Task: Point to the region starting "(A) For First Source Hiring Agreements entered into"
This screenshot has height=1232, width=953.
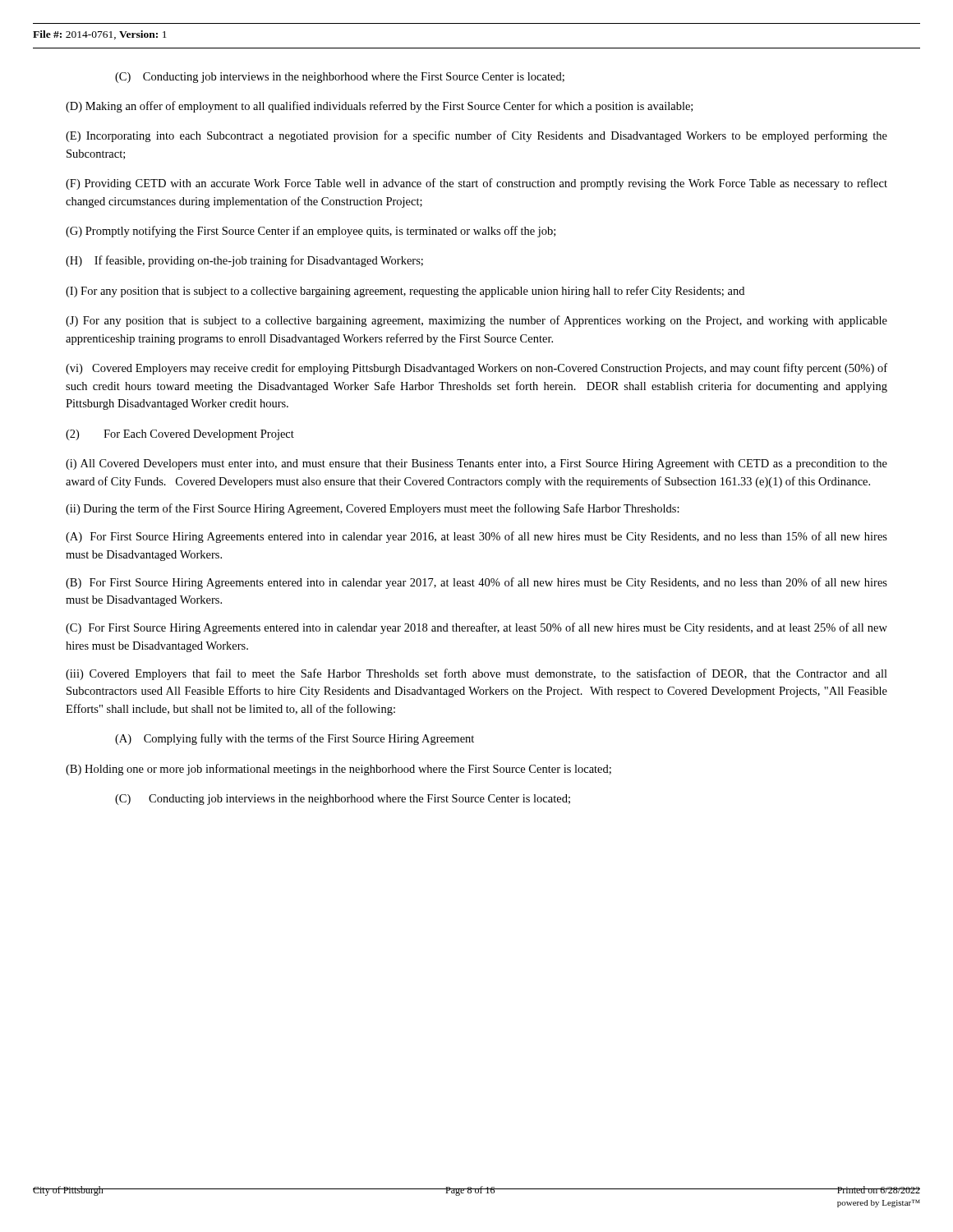Action: [476, 546]
